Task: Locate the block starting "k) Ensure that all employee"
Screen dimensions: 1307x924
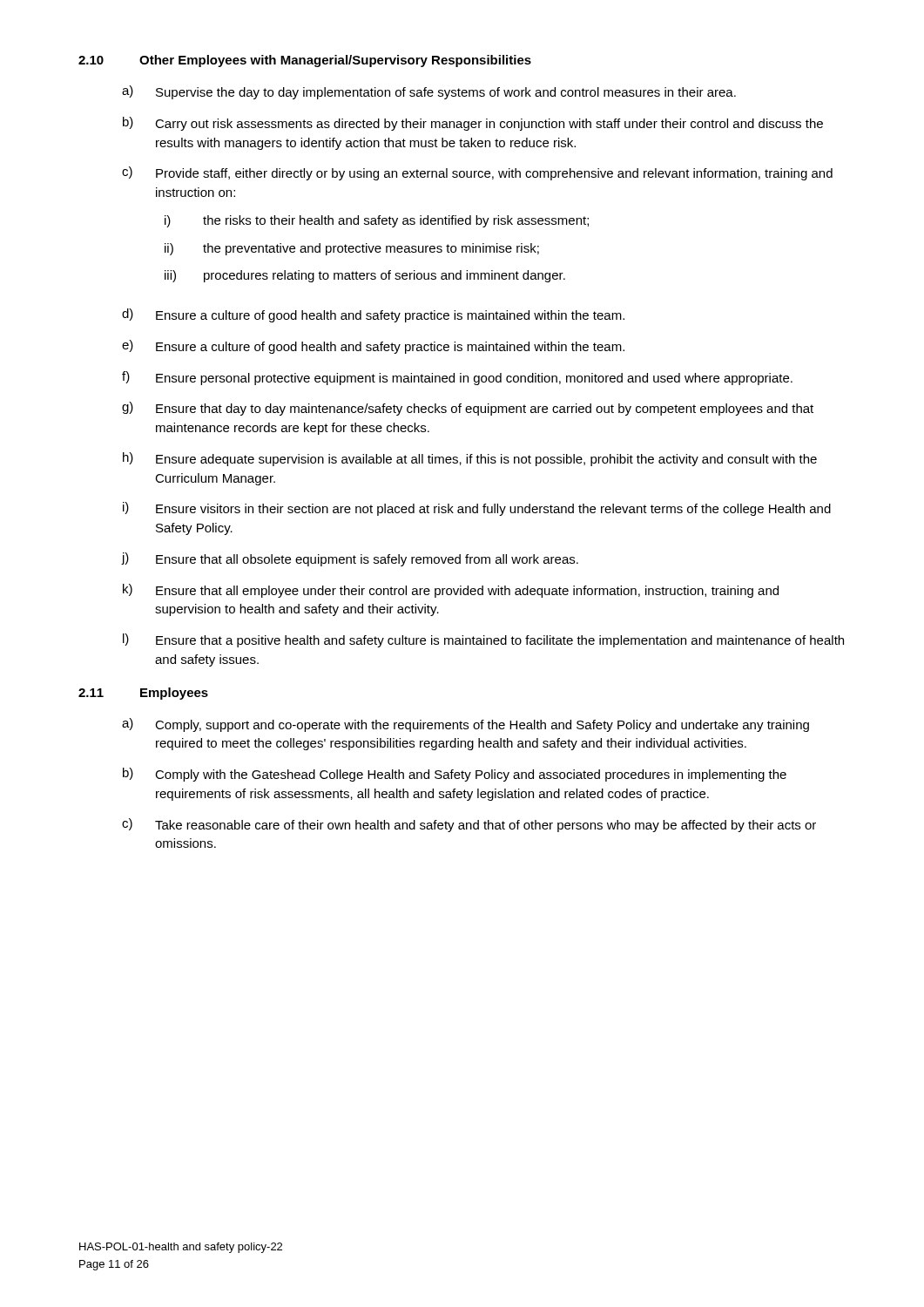Action: point(484,600)
